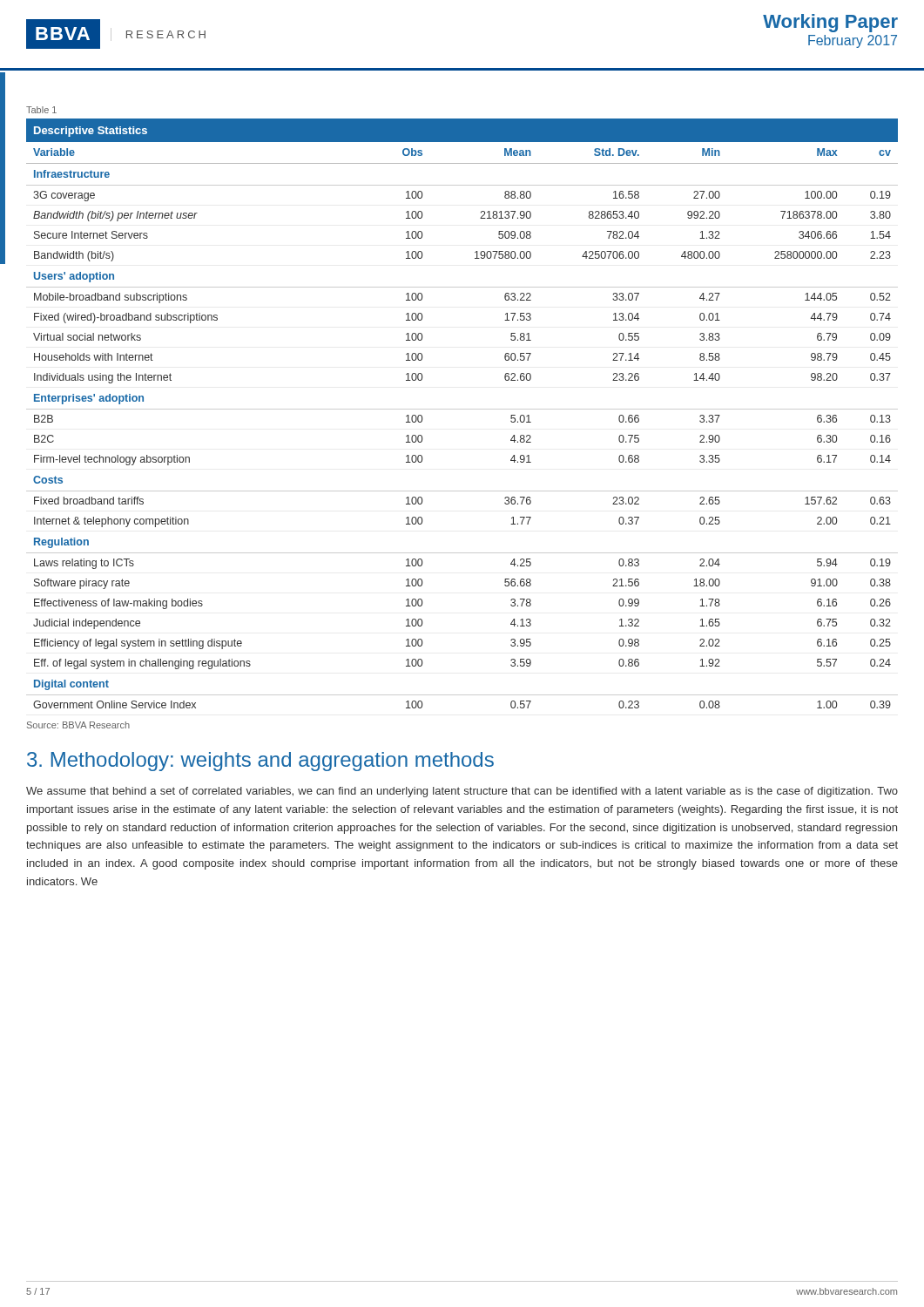Click on the text block starting "Table 1"
Viewport: 924px width, 1307px height.
[42, 110]
